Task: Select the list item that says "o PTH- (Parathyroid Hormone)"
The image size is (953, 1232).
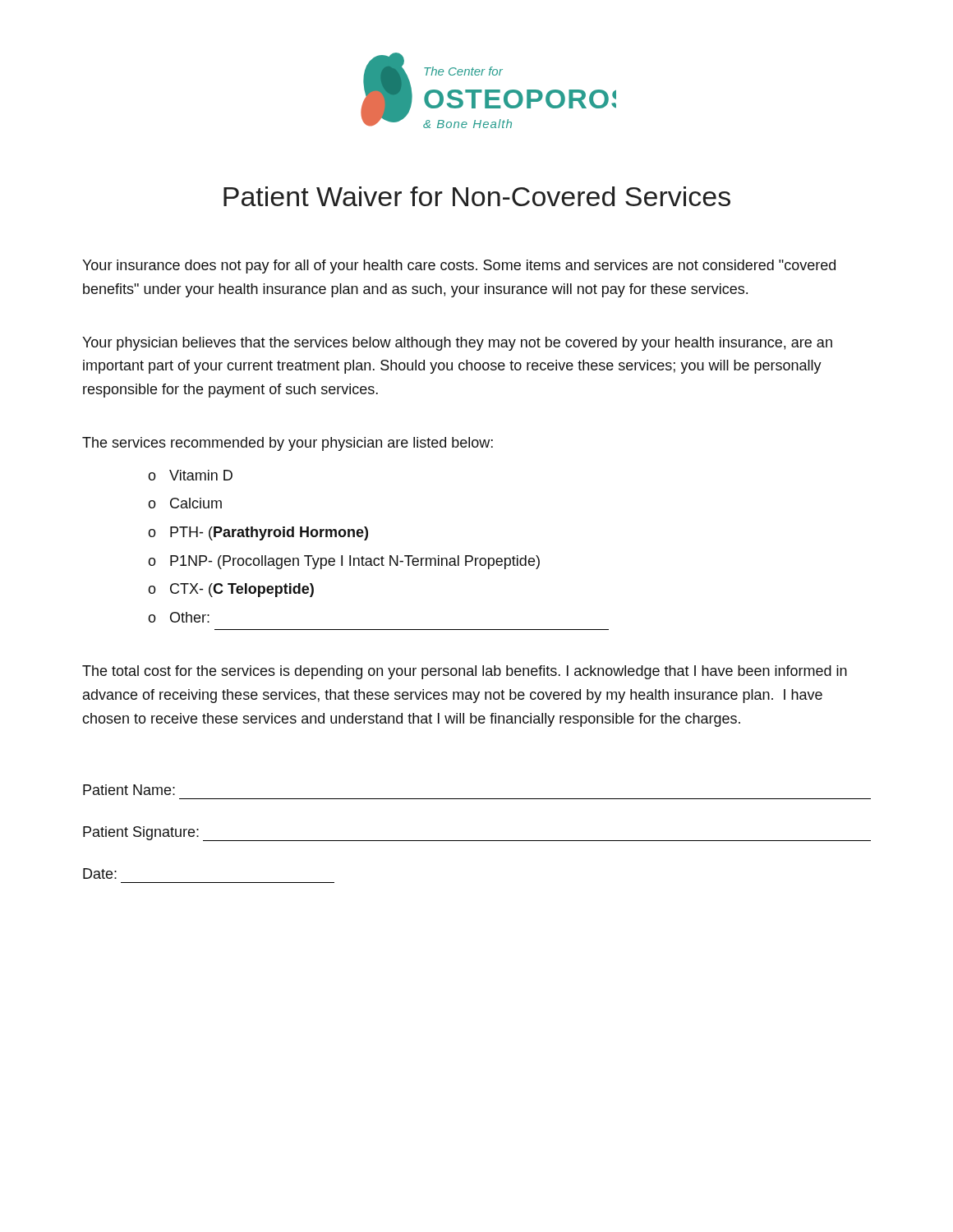Action: pyautogui.click(x=258, y=532)
